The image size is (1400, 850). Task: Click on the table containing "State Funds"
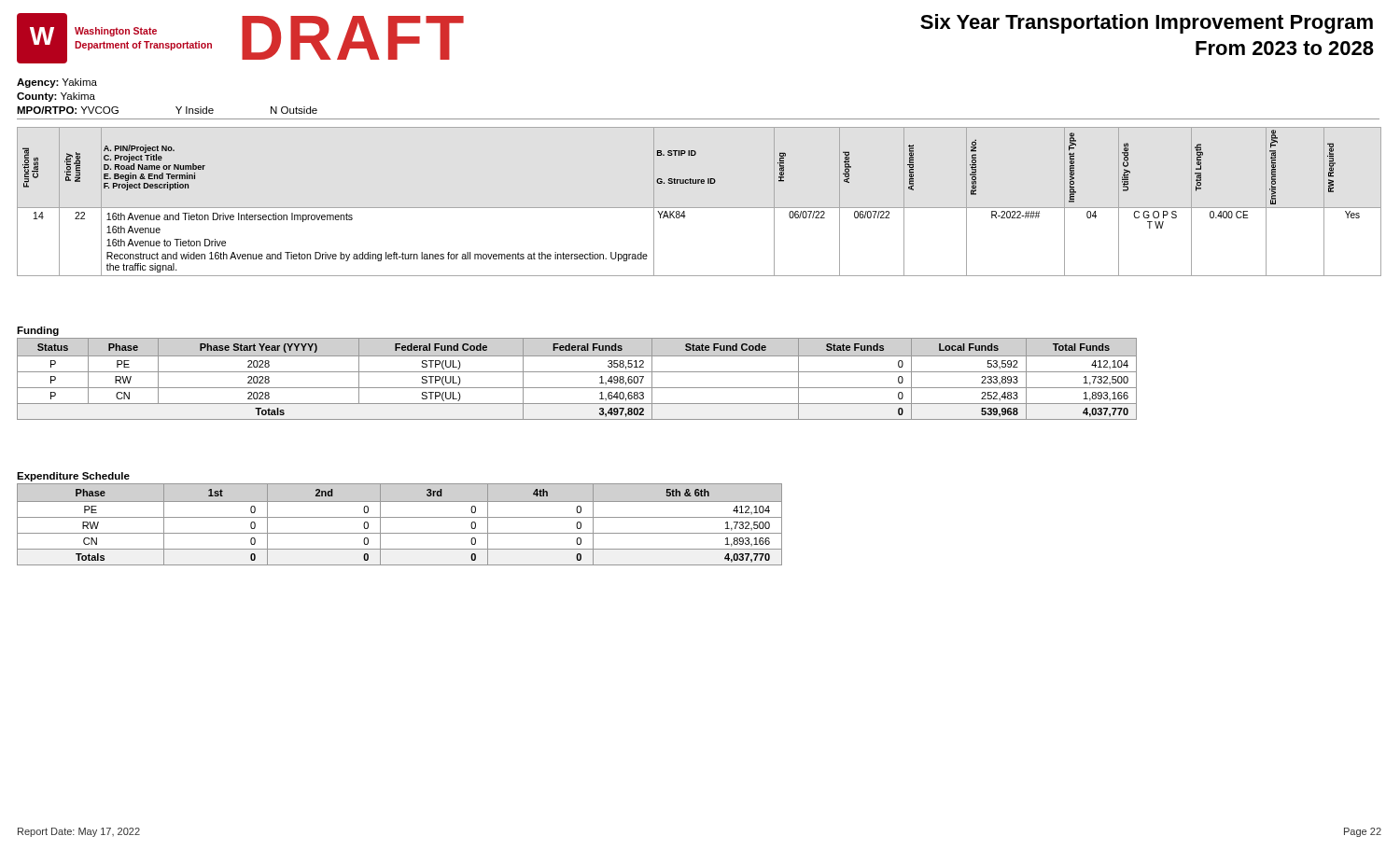click(577, 379)
